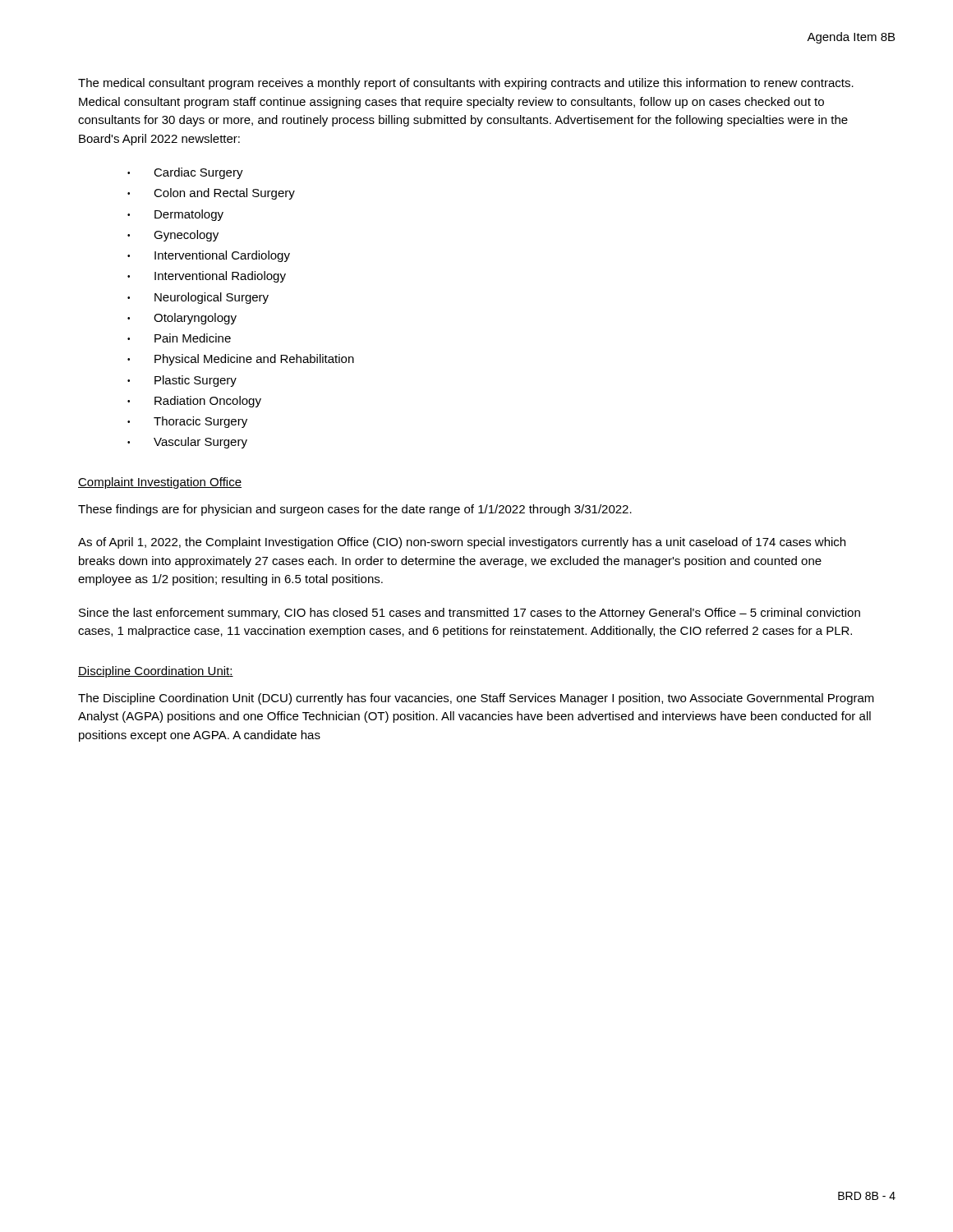Navigate to the element starting "•Radiation Oncology"

pos(194,400)
